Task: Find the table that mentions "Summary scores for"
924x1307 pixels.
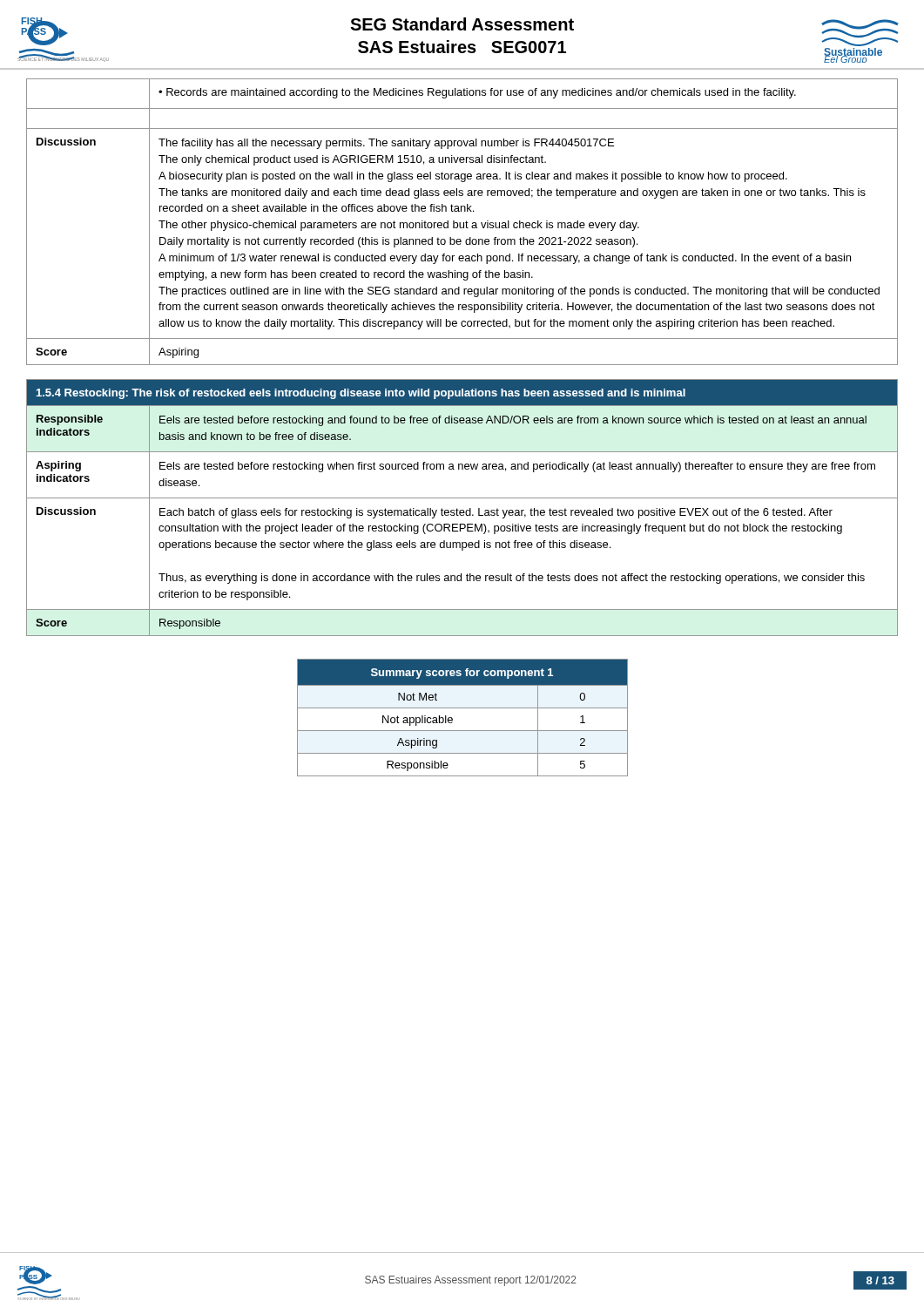Action: (x=462, y=720)
